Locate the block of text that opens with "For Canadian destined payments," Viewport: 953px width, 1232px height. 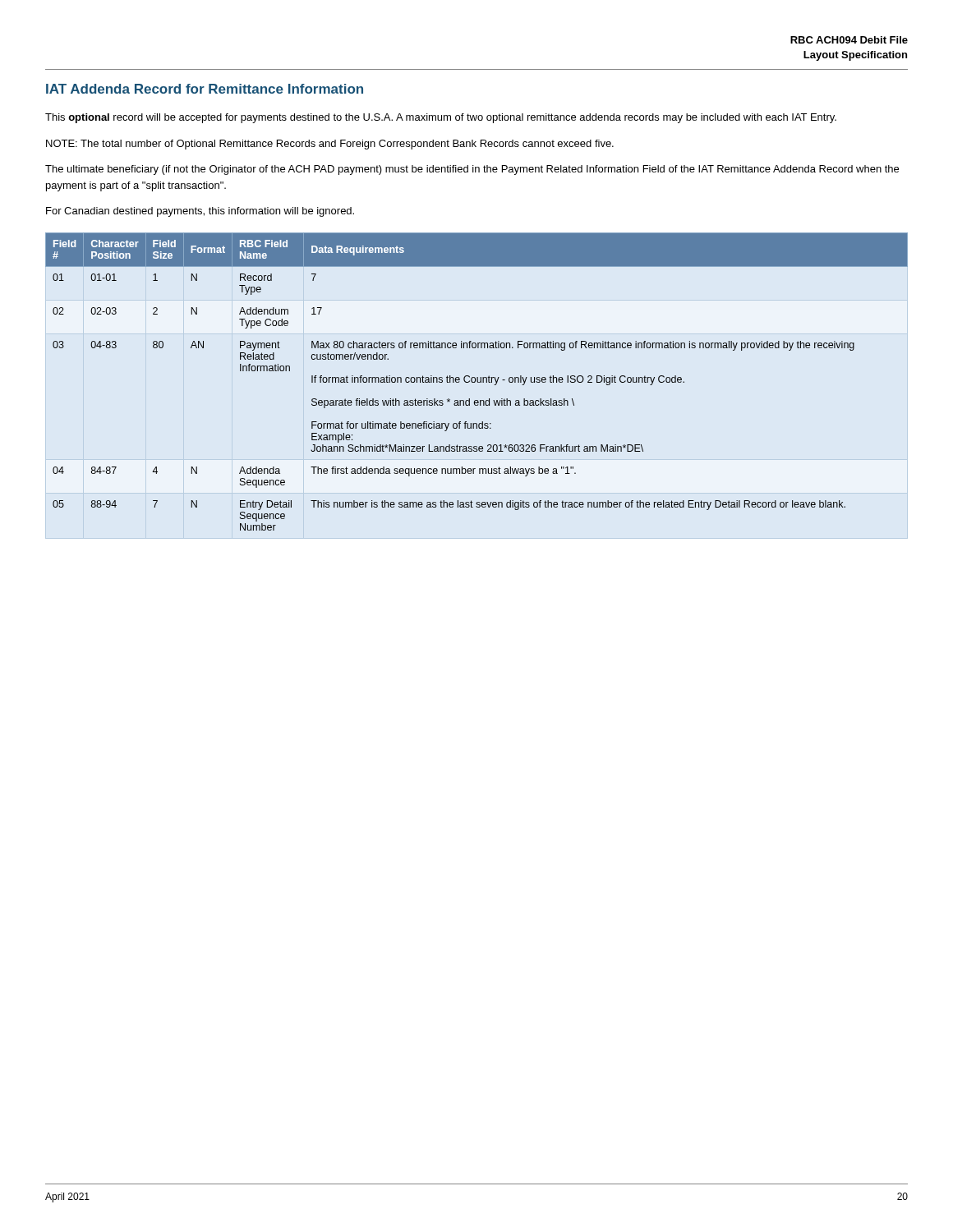(x=200, y=211)
